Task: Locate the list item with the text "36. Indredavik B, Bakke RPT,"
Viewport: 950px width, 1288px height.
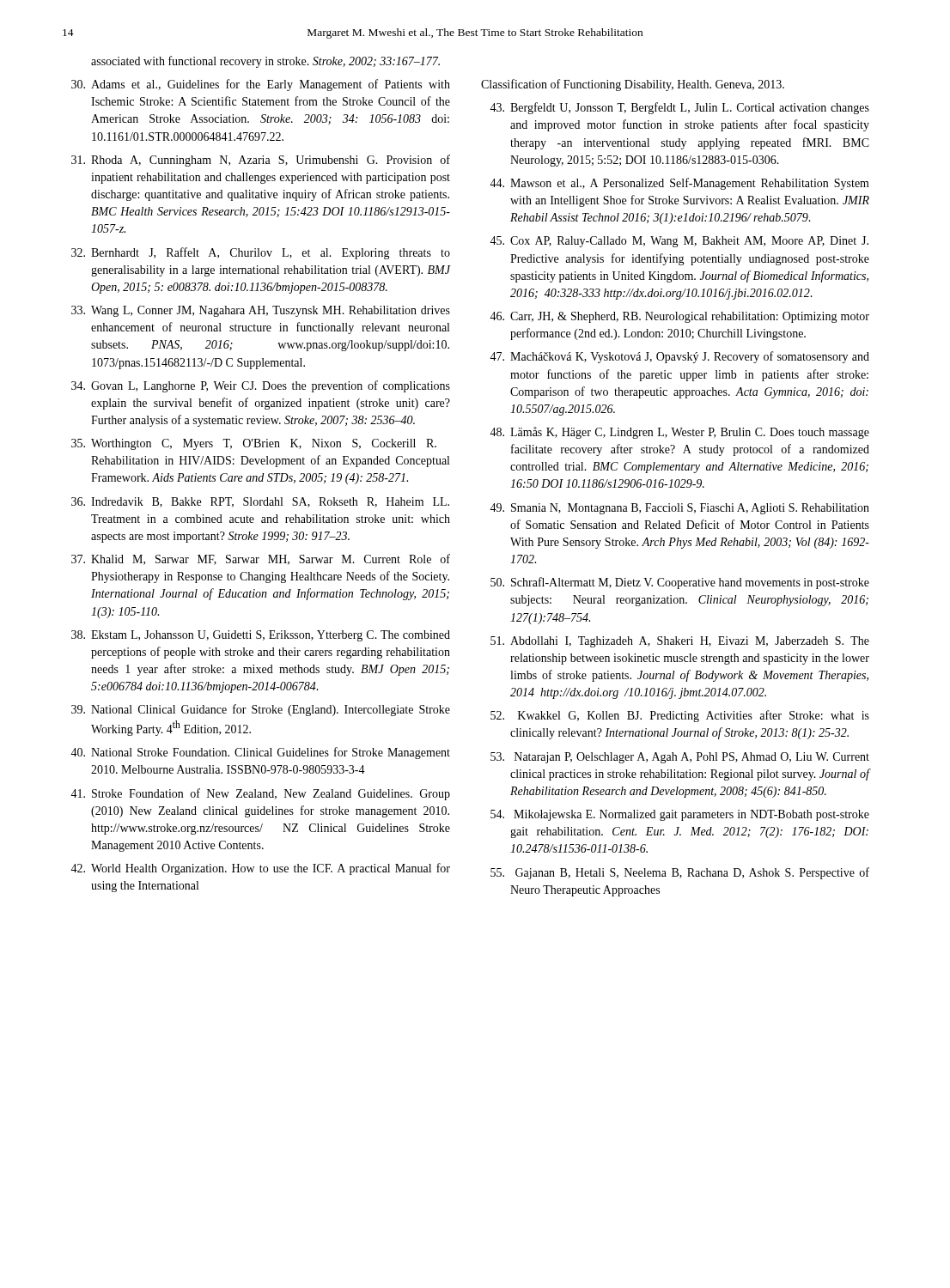Action: pyautogui.click(x=256, y=519)
